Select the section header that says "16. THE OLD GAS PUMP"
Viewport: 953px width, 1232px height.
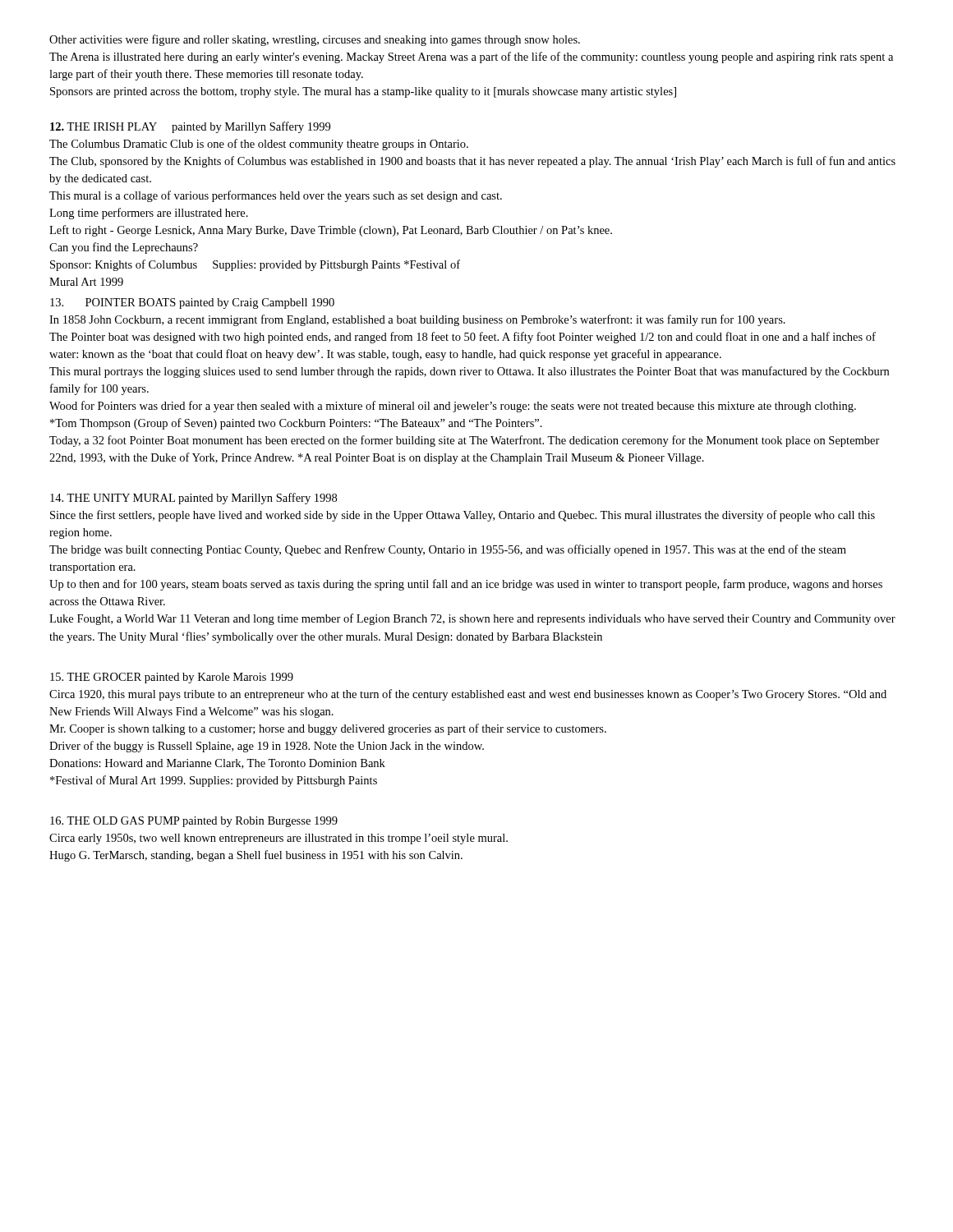pyautogui.click(x=194, y=822)
